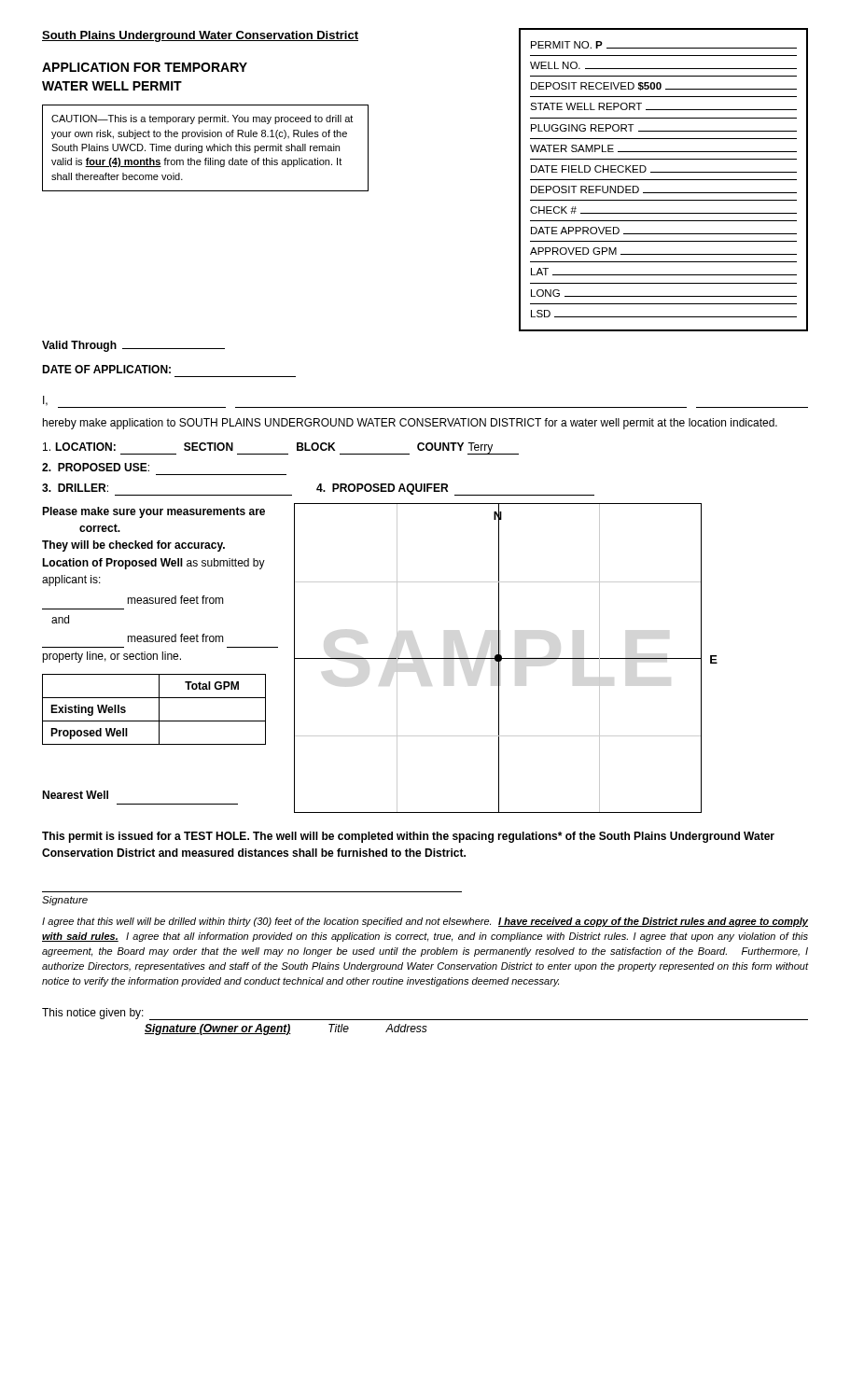This screenshot has width=850, height=1400.
Task: Find the text with the text "DRILLER: 4. PROPOSED AQUIFER"
Action: (318, 489)
